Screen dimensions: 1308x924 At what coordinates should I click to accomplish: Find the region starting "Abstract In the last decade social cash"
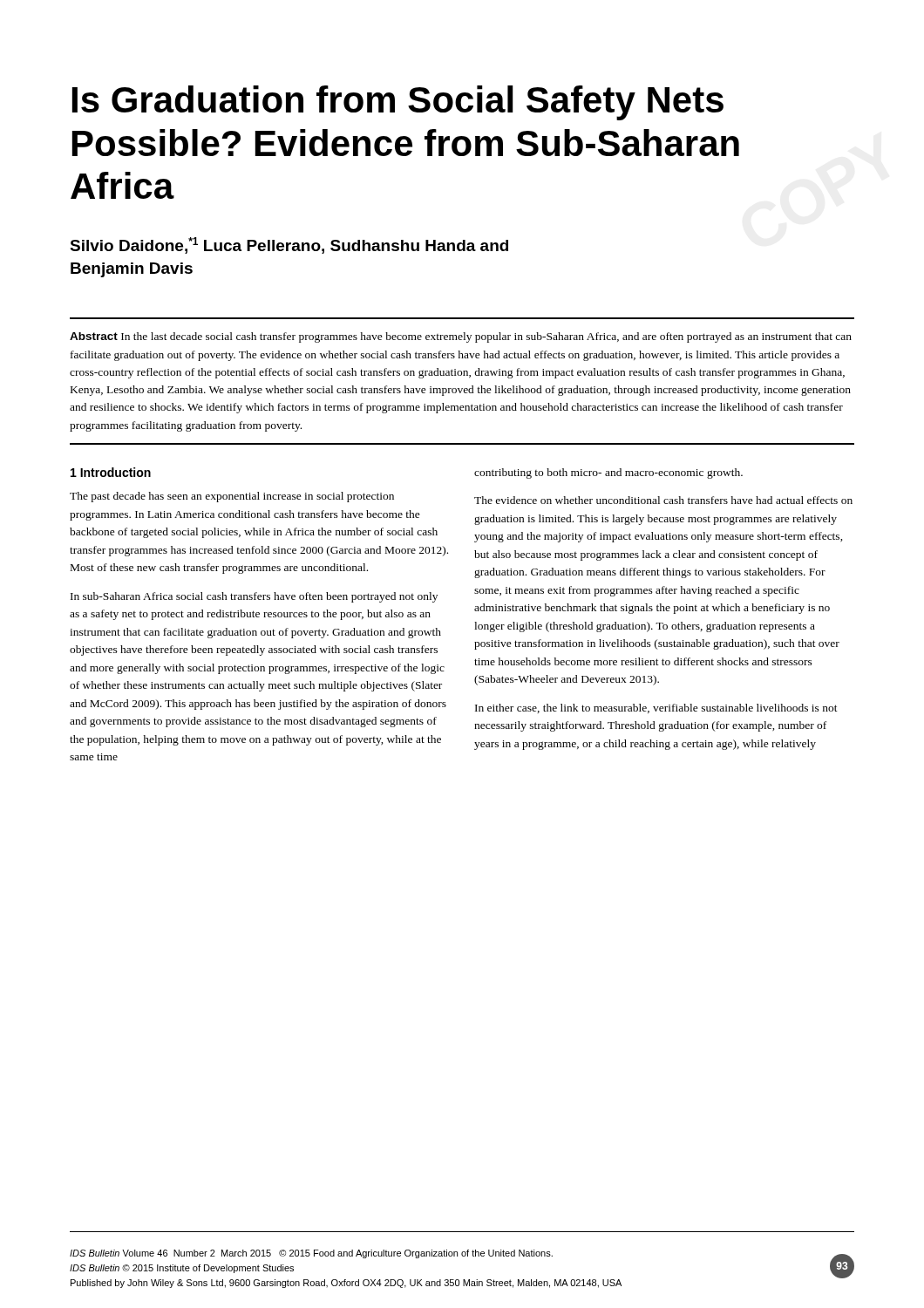click(x=461, y=381)
